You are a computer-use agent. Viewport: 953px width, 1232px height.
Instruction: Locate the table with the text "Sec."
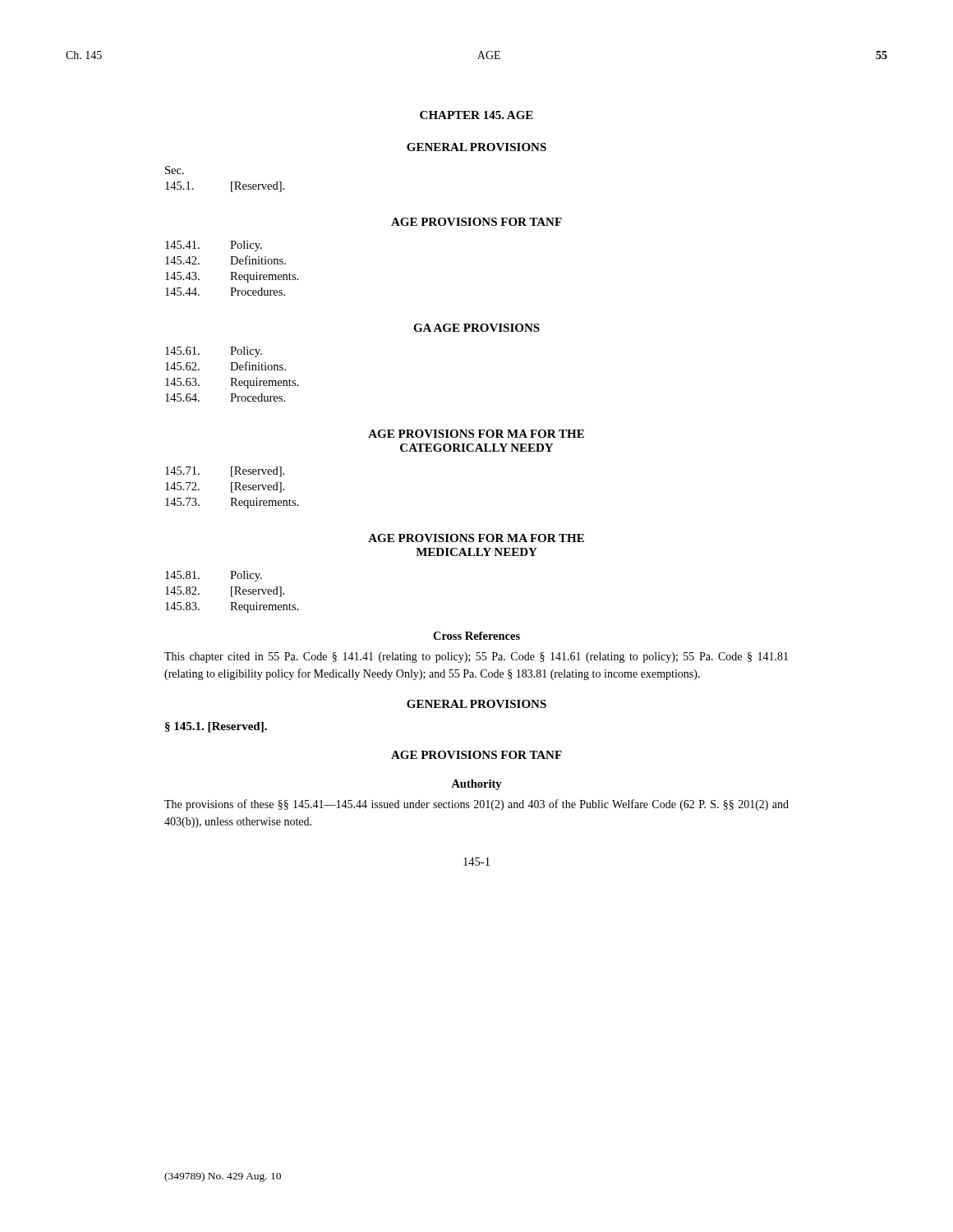pyautogui.click(x=476, y=178)
